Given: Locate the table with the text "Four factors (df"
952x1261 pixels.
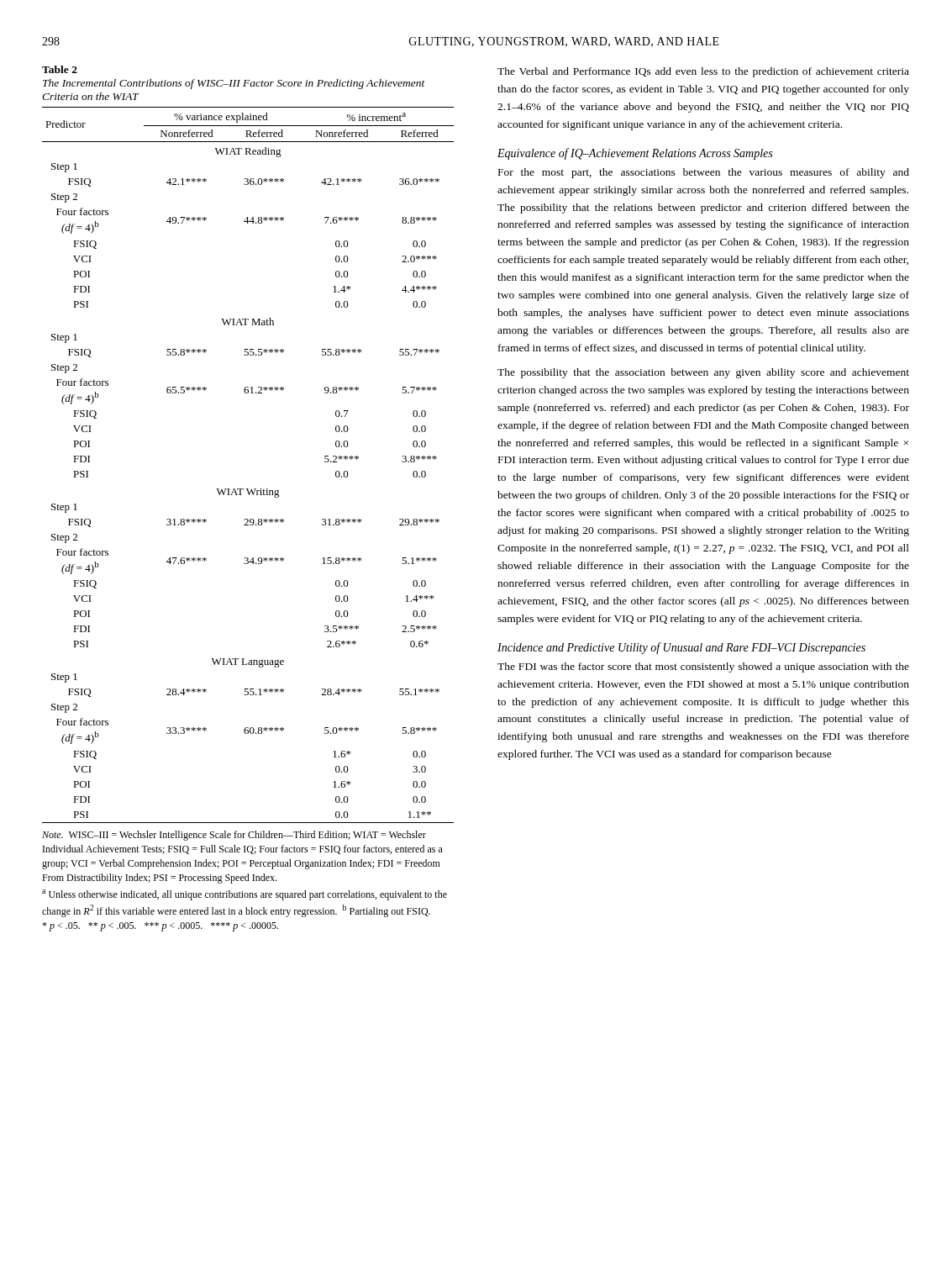Looking at the screenshot, I should [248, 465].
